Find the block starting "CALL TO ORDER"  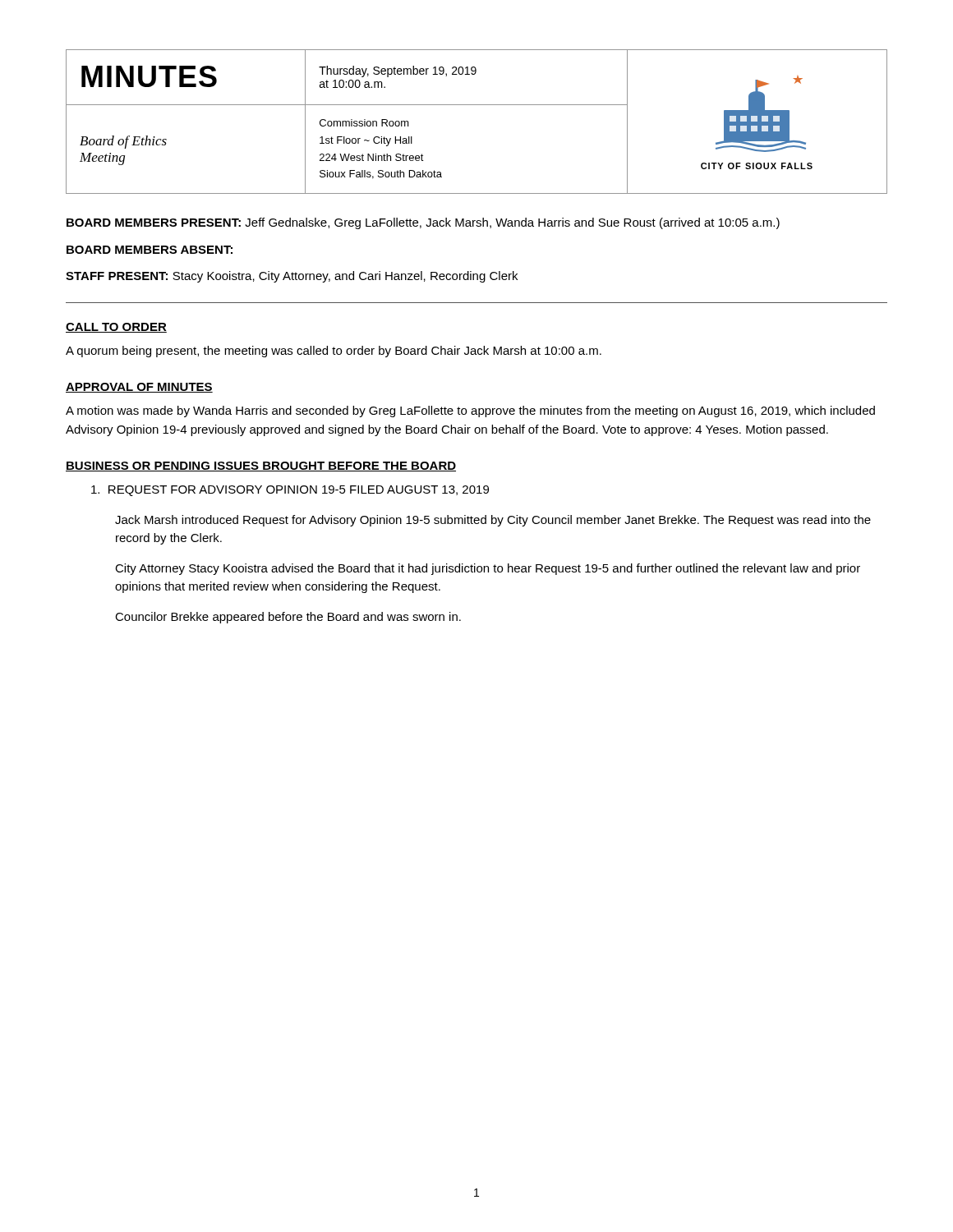pyautogui.click(x=116, y=326)
